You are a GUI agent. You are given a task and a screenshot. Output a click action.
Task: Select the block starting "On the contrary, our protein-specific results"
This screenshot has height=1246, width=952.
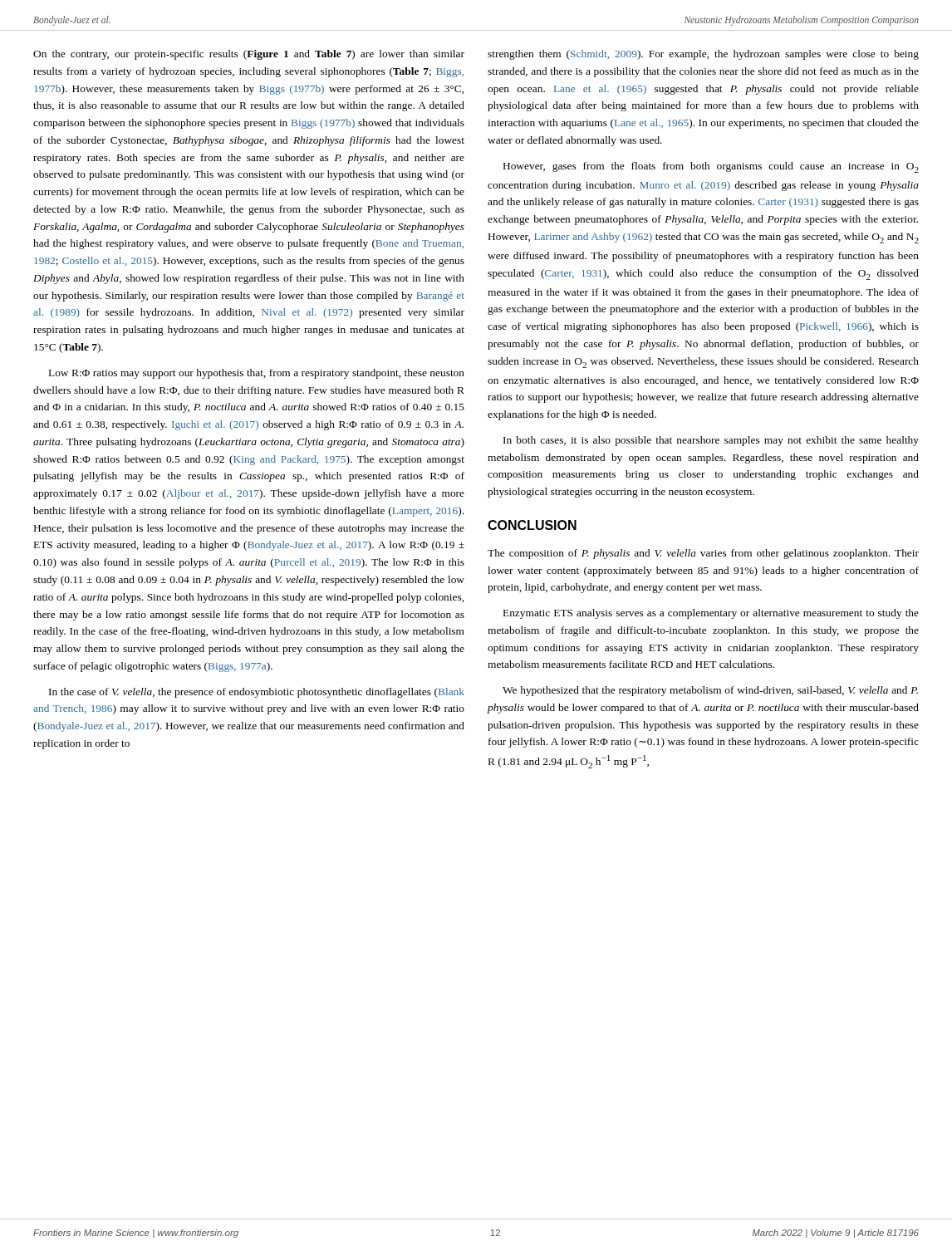click(249, 399)
